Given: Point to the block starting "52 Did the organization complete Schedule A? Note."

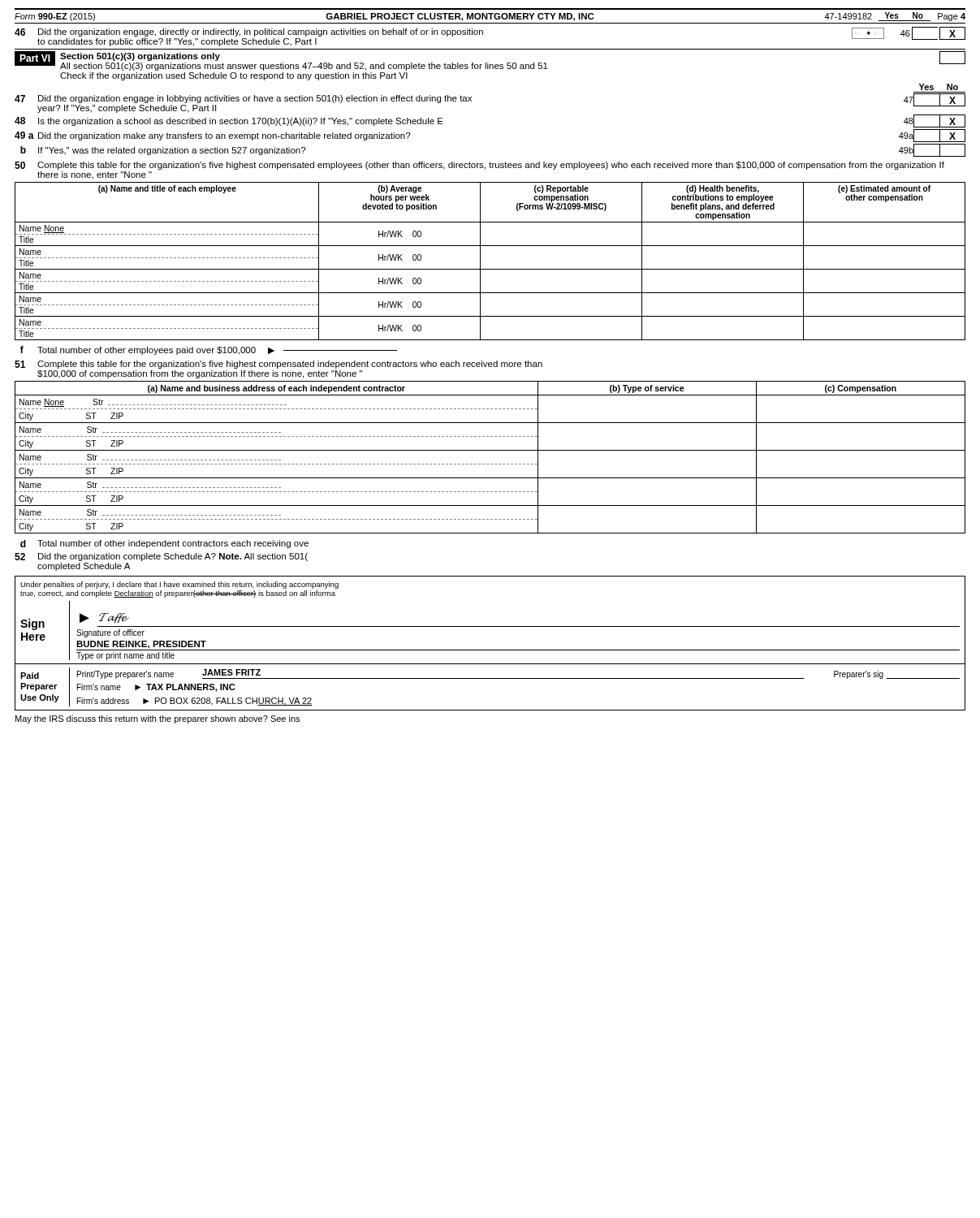Looking at the screenshot, I should (161, 561).
